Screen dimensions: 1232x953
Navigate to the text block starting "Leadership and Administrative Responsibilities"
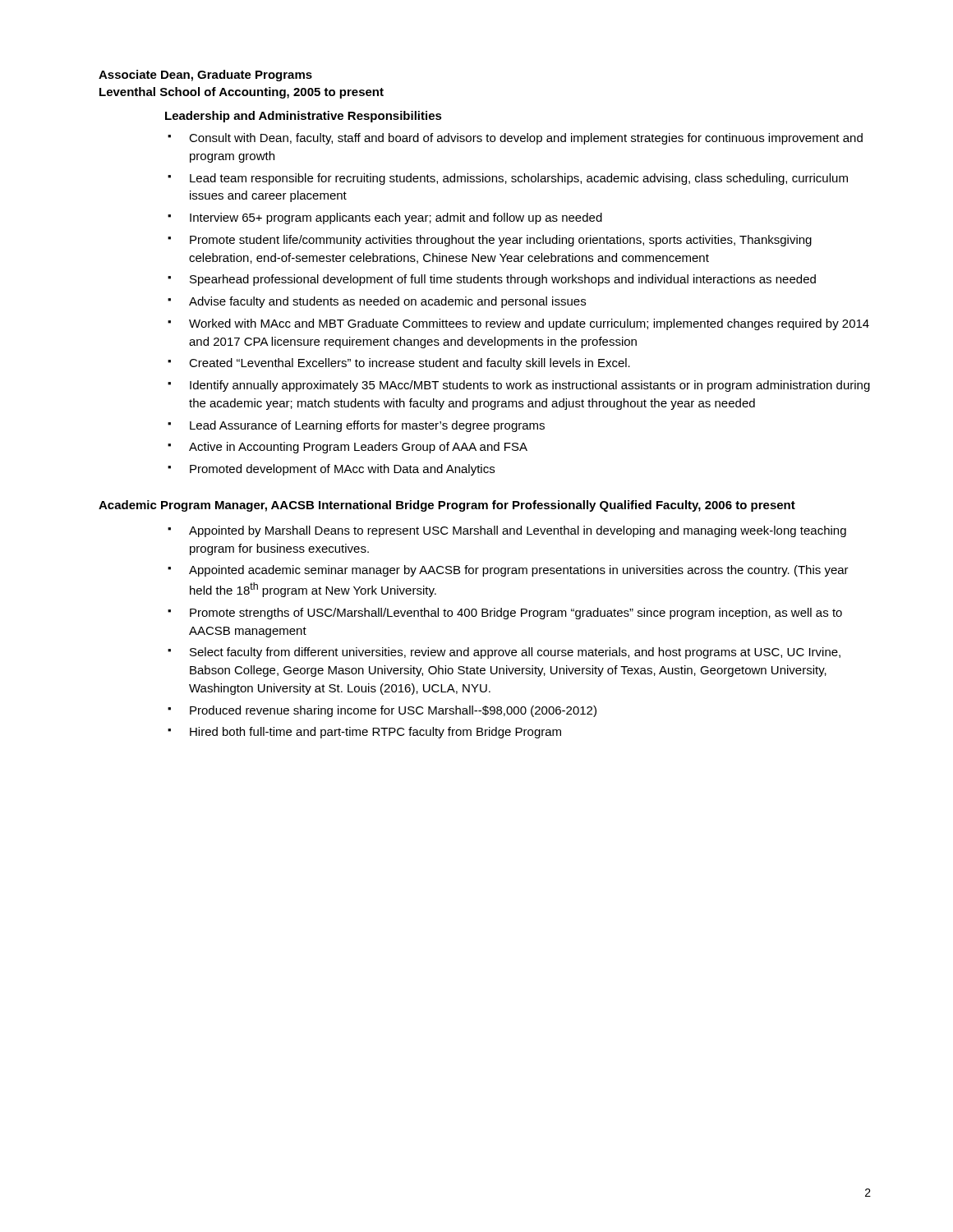coord(303,115)
